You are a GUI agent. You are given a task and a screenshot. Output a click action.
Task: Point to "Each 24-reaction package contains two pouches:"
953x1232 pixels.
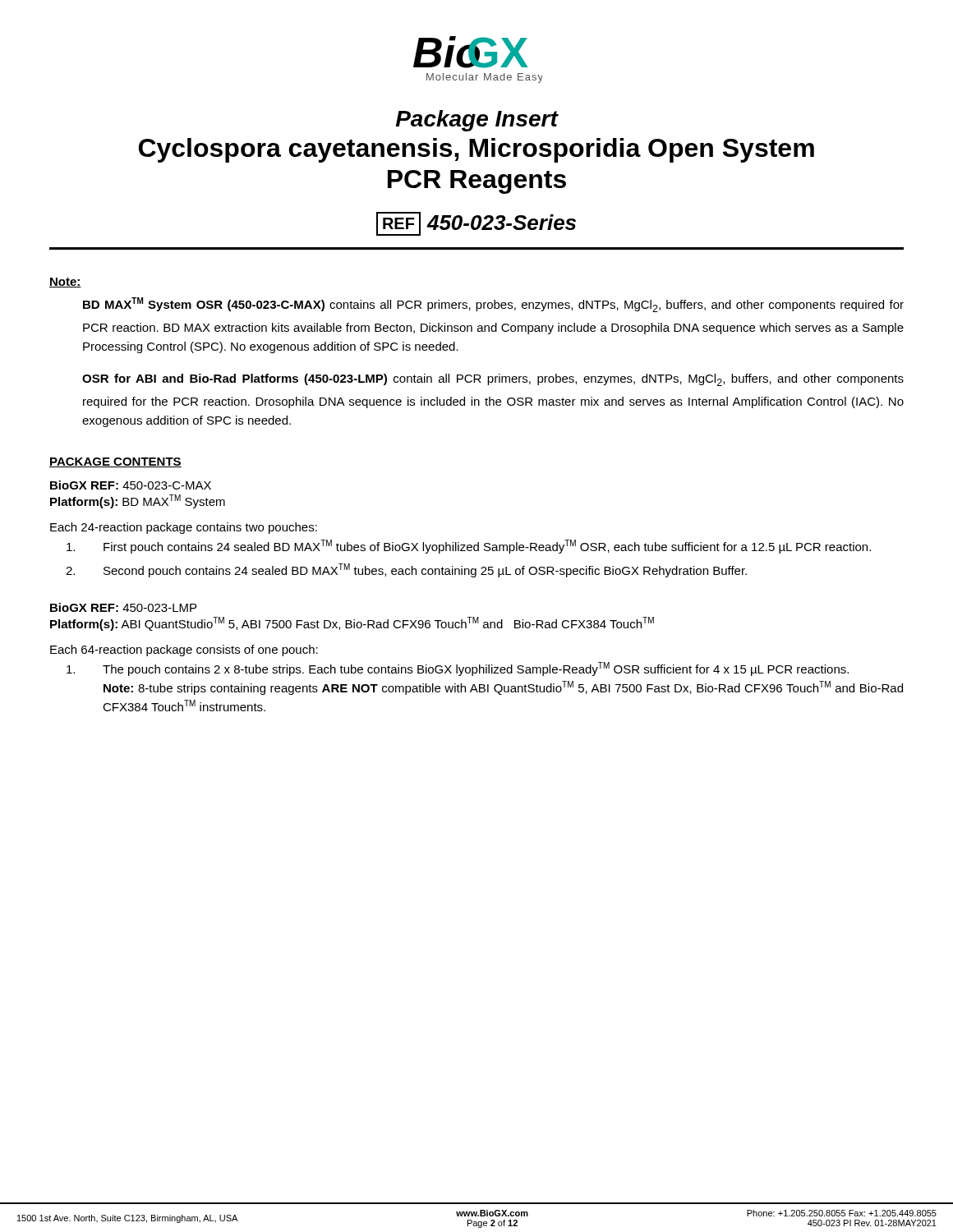(x=184, y=527)
